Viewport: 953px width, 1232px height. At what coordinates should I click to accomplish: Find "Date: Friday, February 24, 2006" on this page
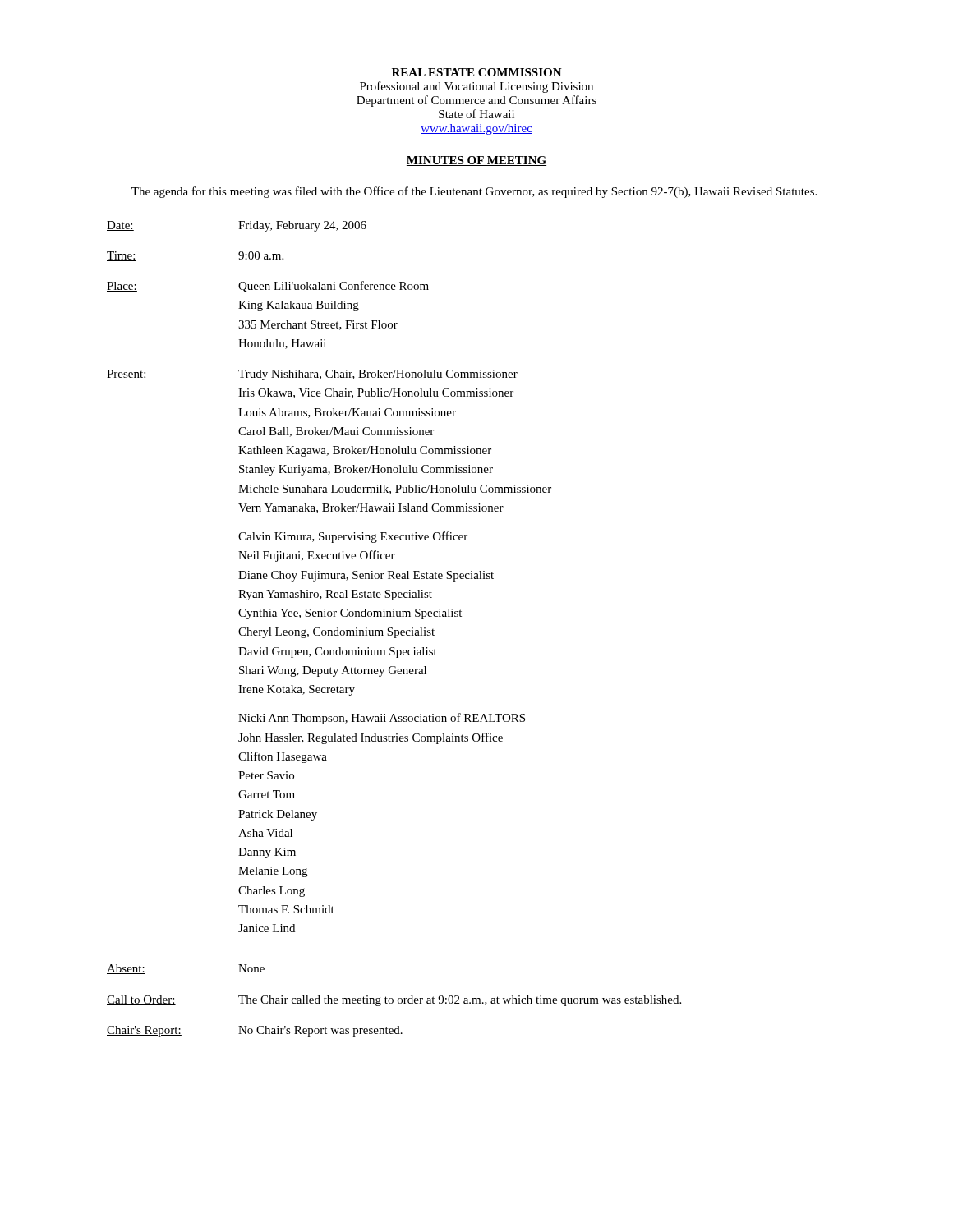pos(237,226)
